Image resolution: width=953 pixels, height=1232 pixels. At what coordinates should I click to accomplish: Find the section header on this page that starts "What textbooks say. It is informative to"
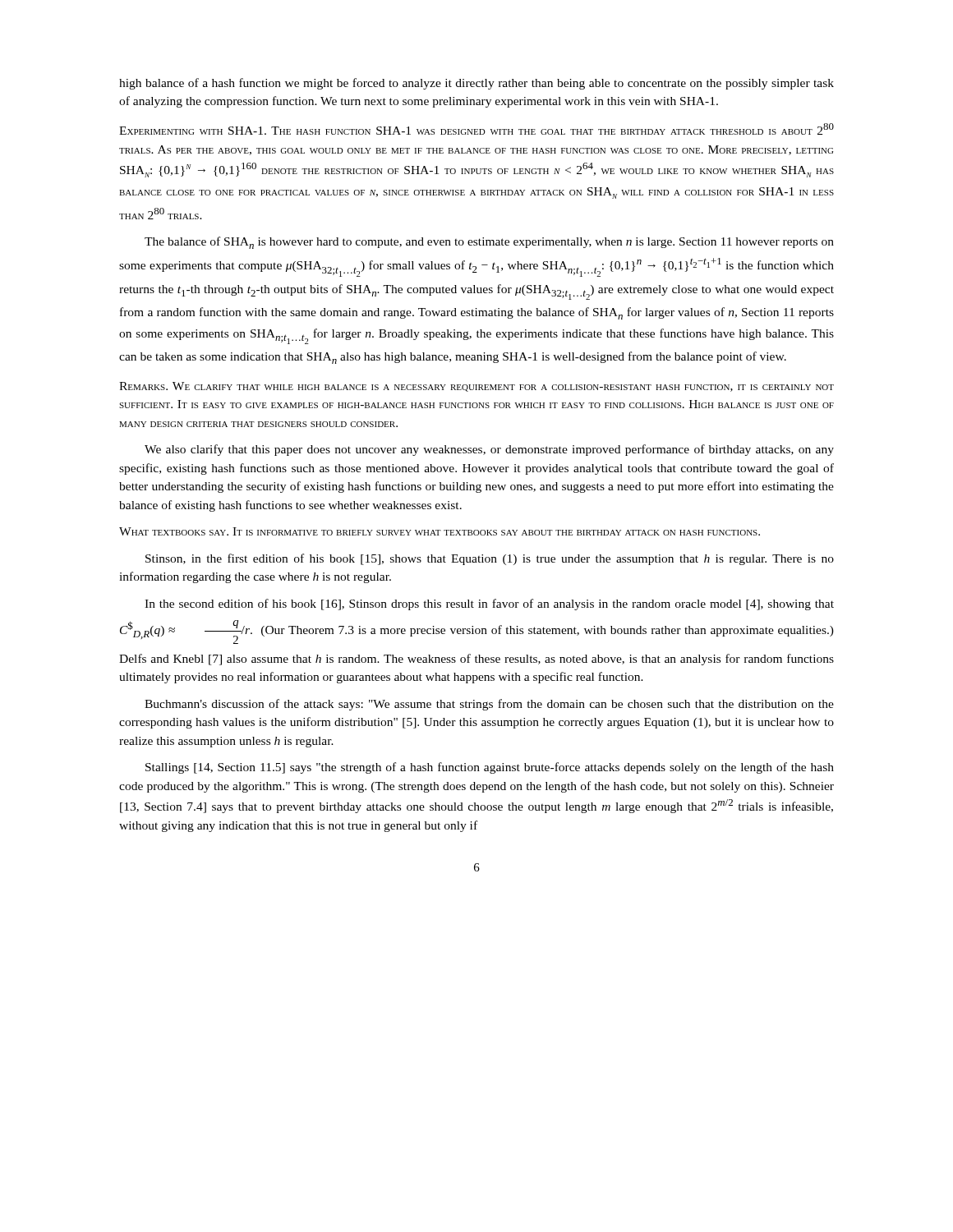(476, 532)
